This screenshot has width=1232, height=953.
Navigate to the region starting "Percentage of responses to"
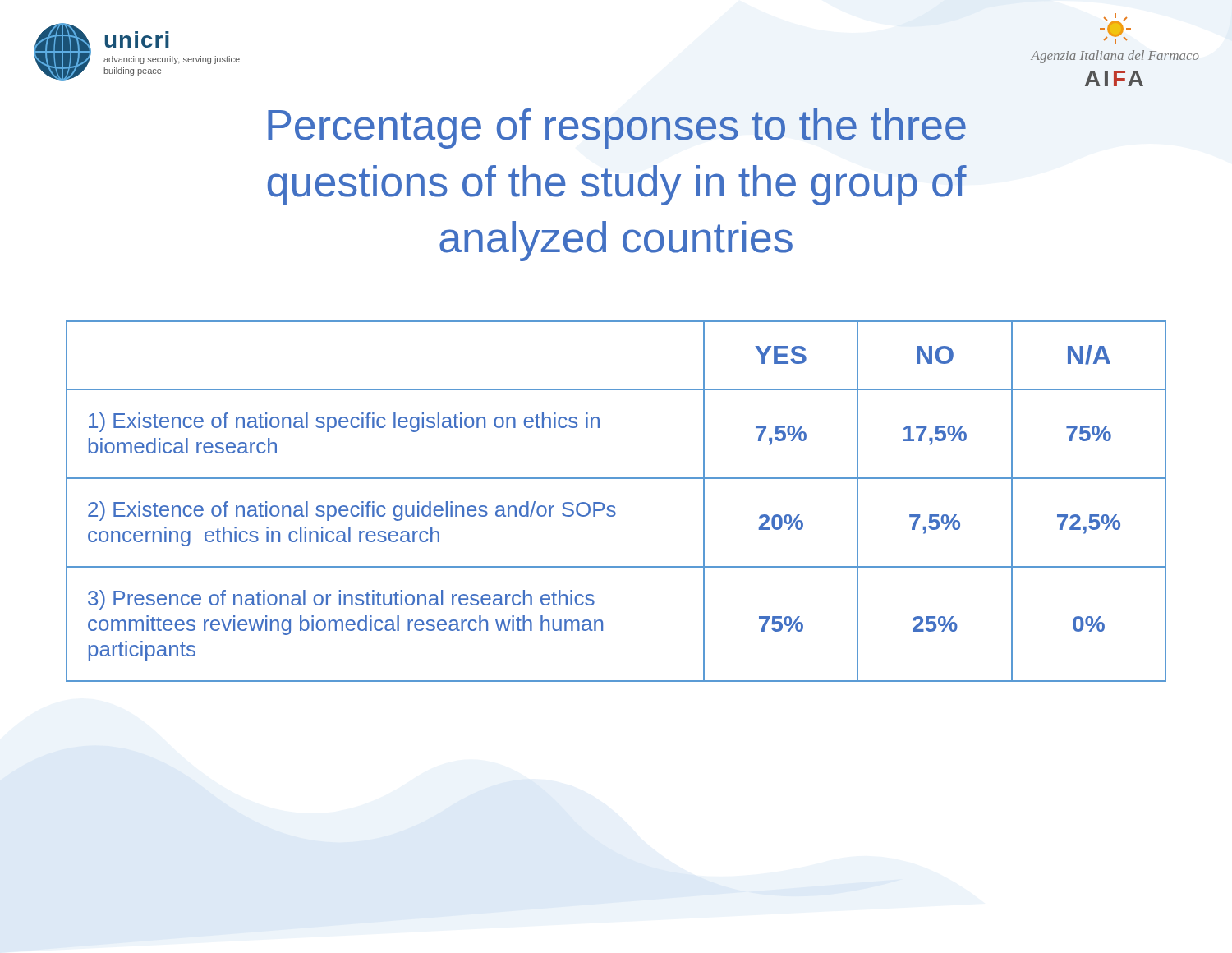pos(616,181)
